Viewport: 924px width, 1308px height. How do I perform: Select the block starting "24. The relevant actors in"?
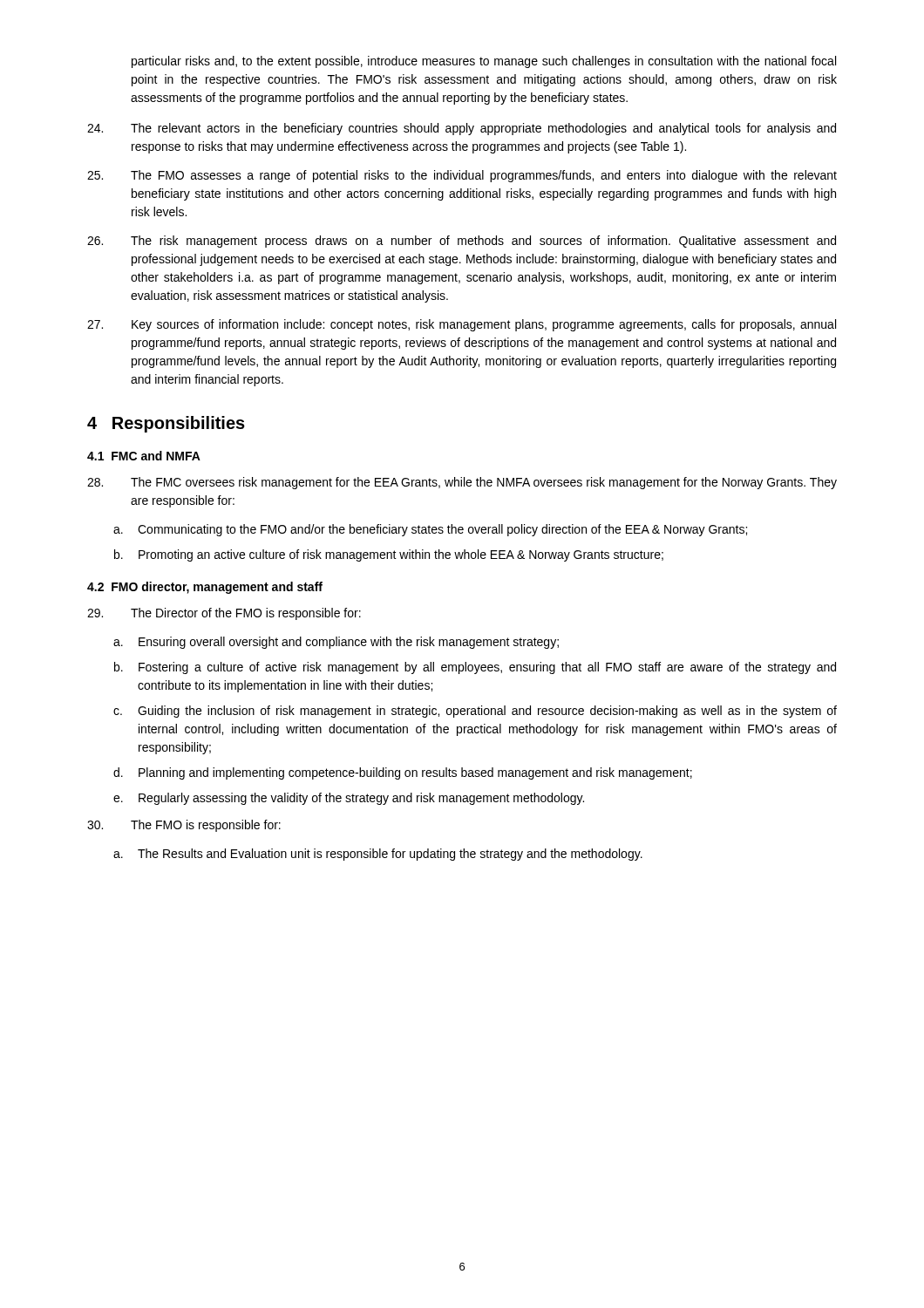[x=462, y=138]
